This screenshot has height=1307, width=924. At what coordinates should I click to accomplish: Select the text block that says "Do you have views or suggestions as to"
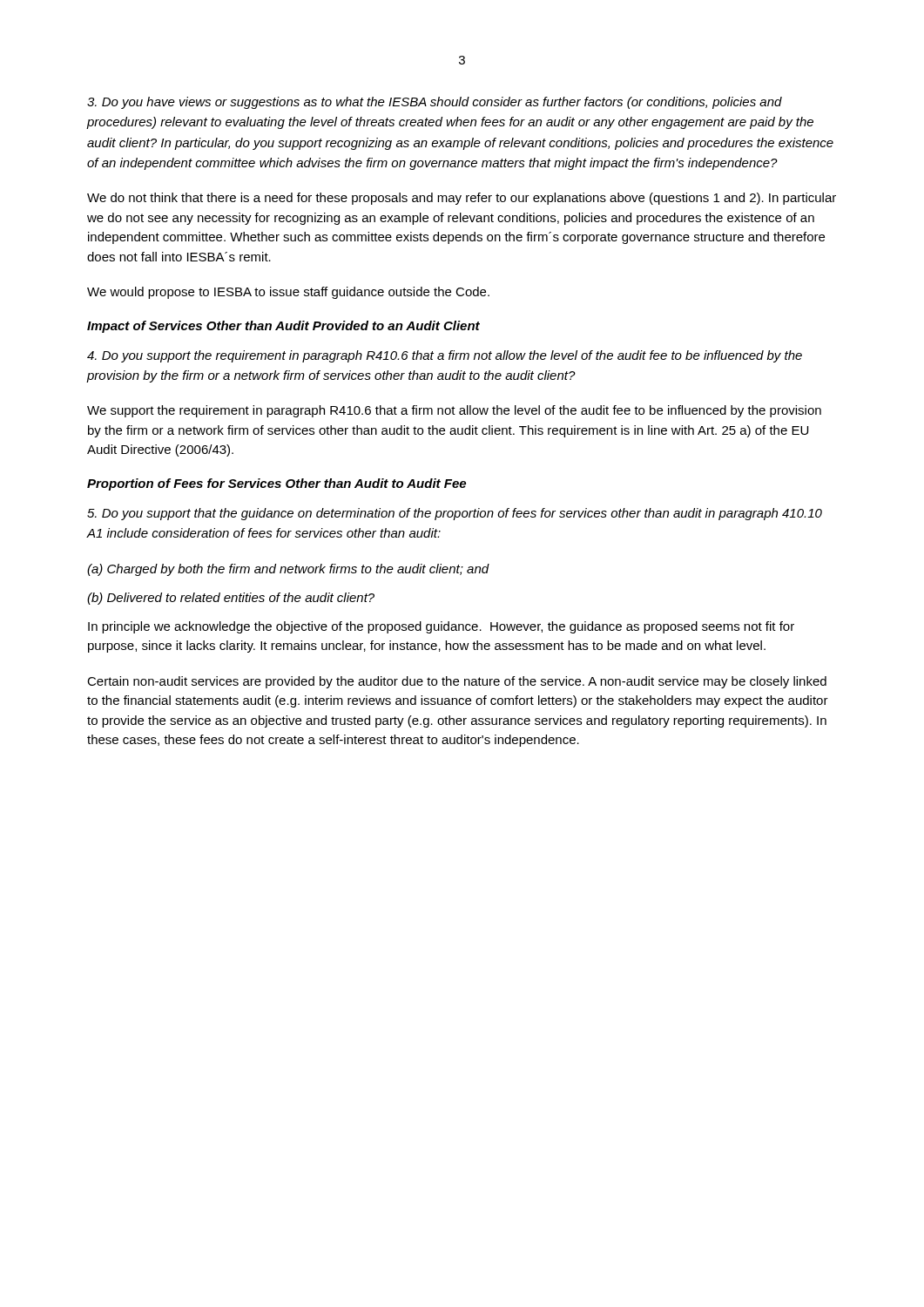click(460, 132)
